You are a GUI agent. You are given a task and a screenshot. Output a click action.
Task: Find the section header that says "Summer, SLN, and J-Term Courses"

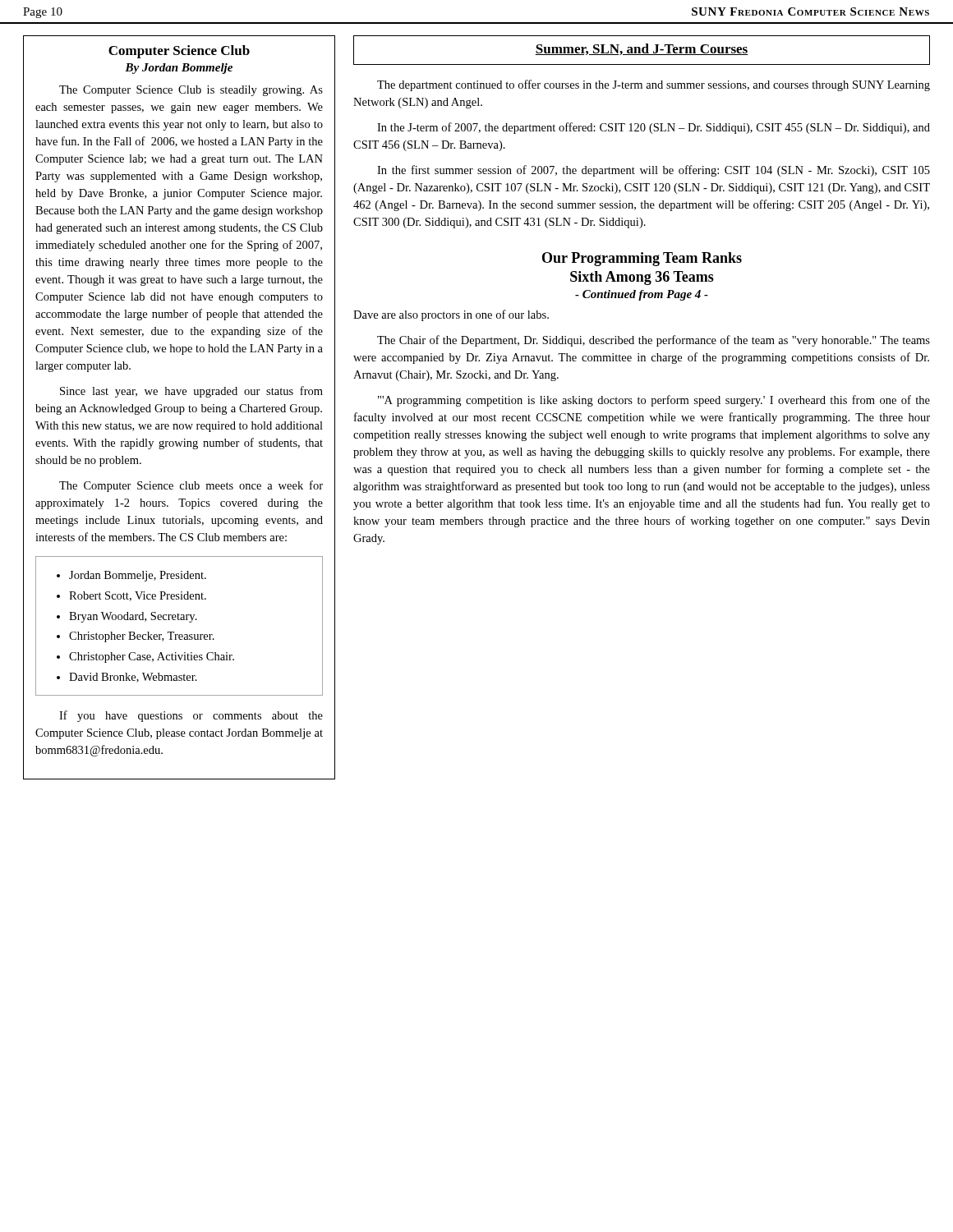pyautogui.click(x=642, y=49)
